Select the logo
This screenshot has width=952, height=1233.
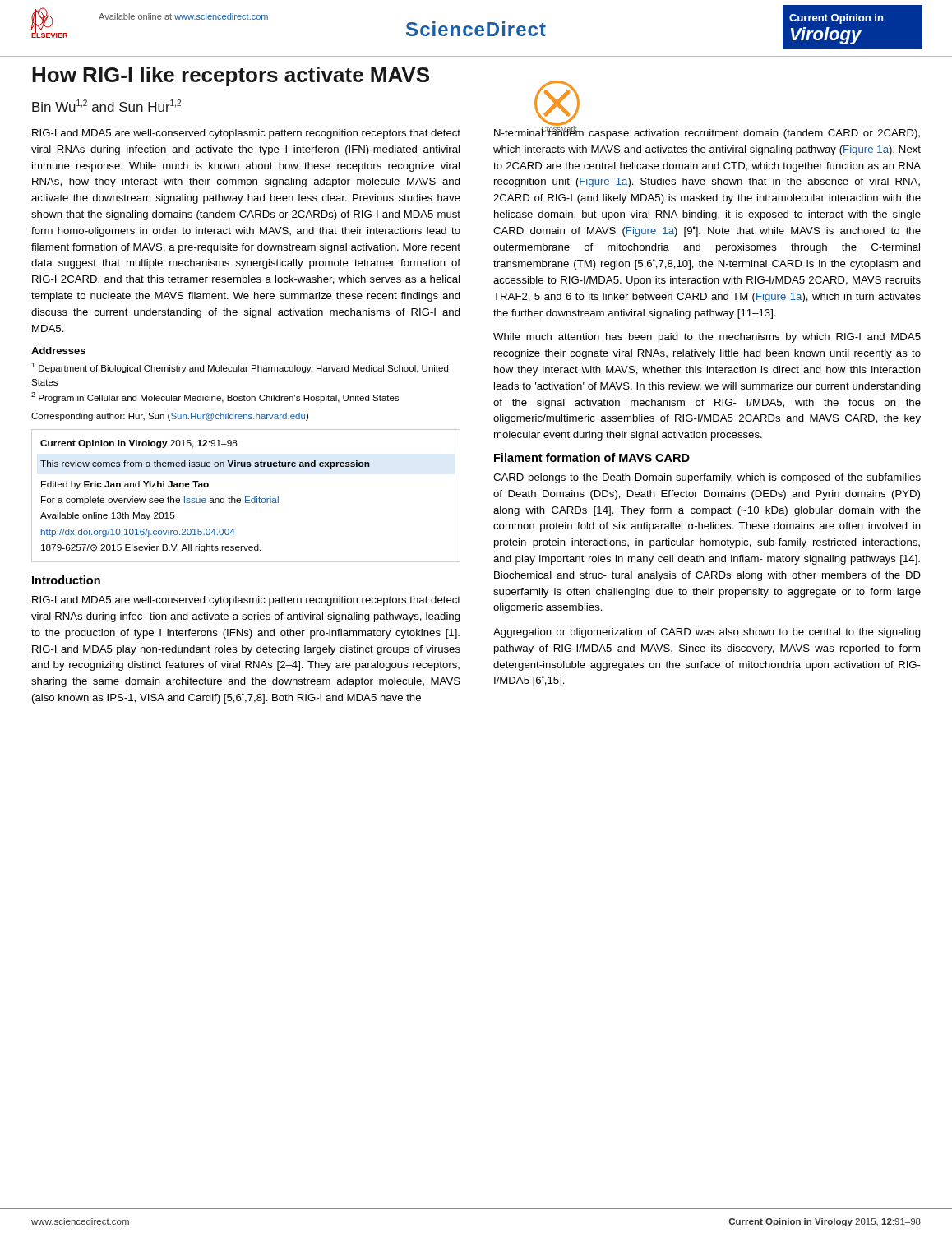559,107
